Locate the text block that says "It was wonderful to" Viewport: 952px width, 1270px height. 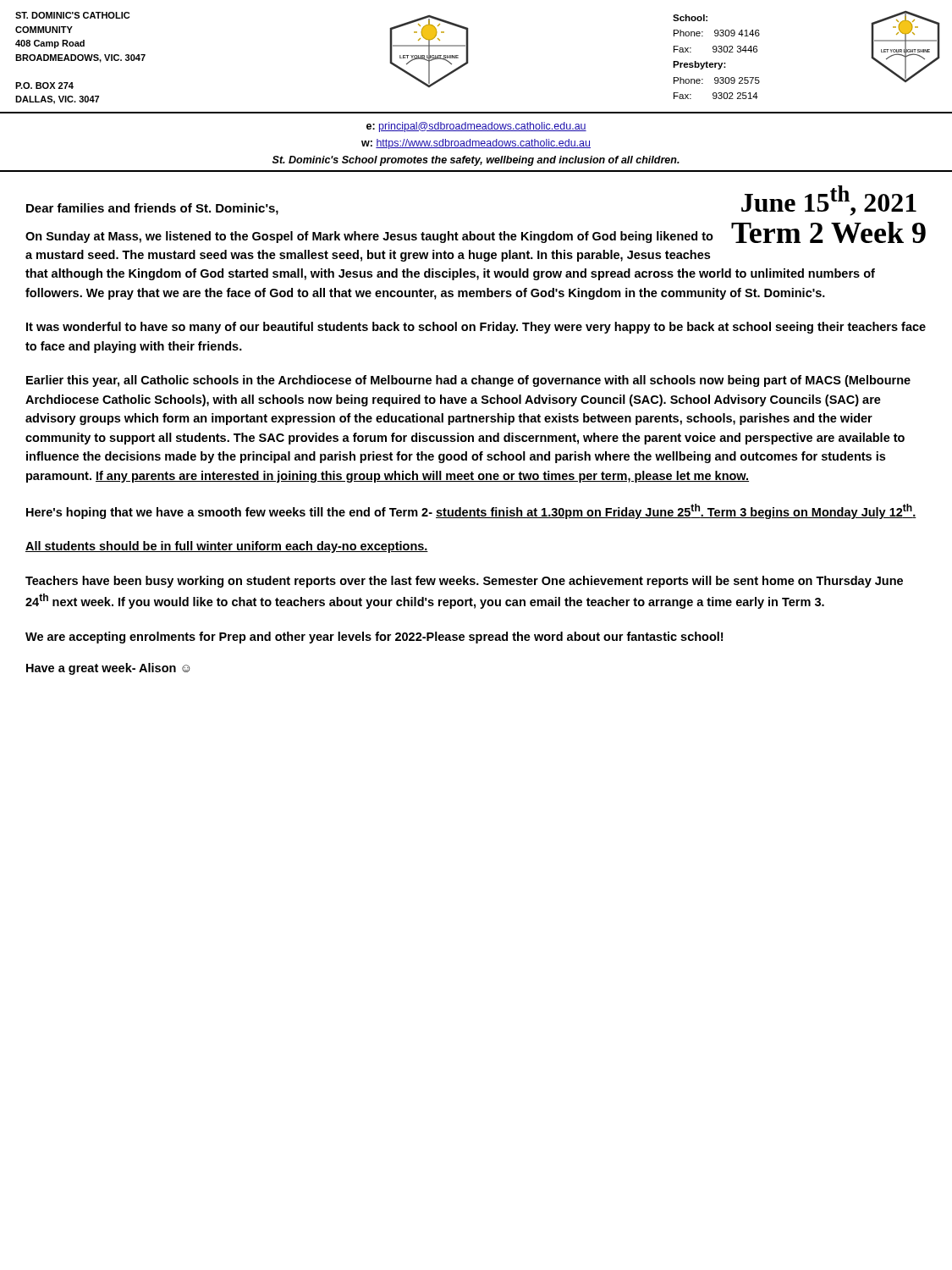476,337
